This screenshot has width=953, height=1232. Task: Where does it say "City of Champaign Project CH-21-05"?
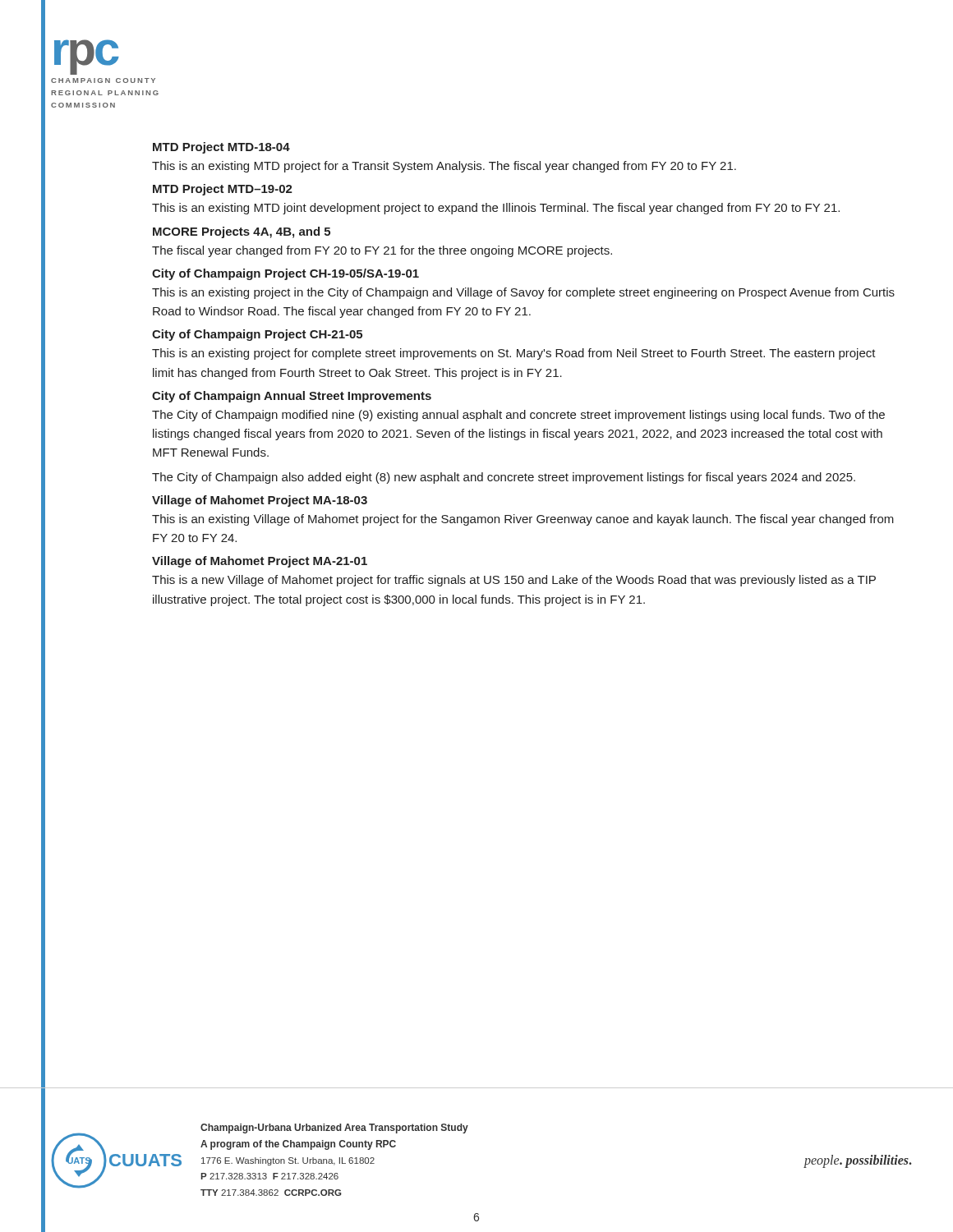(x=257, y=334)
